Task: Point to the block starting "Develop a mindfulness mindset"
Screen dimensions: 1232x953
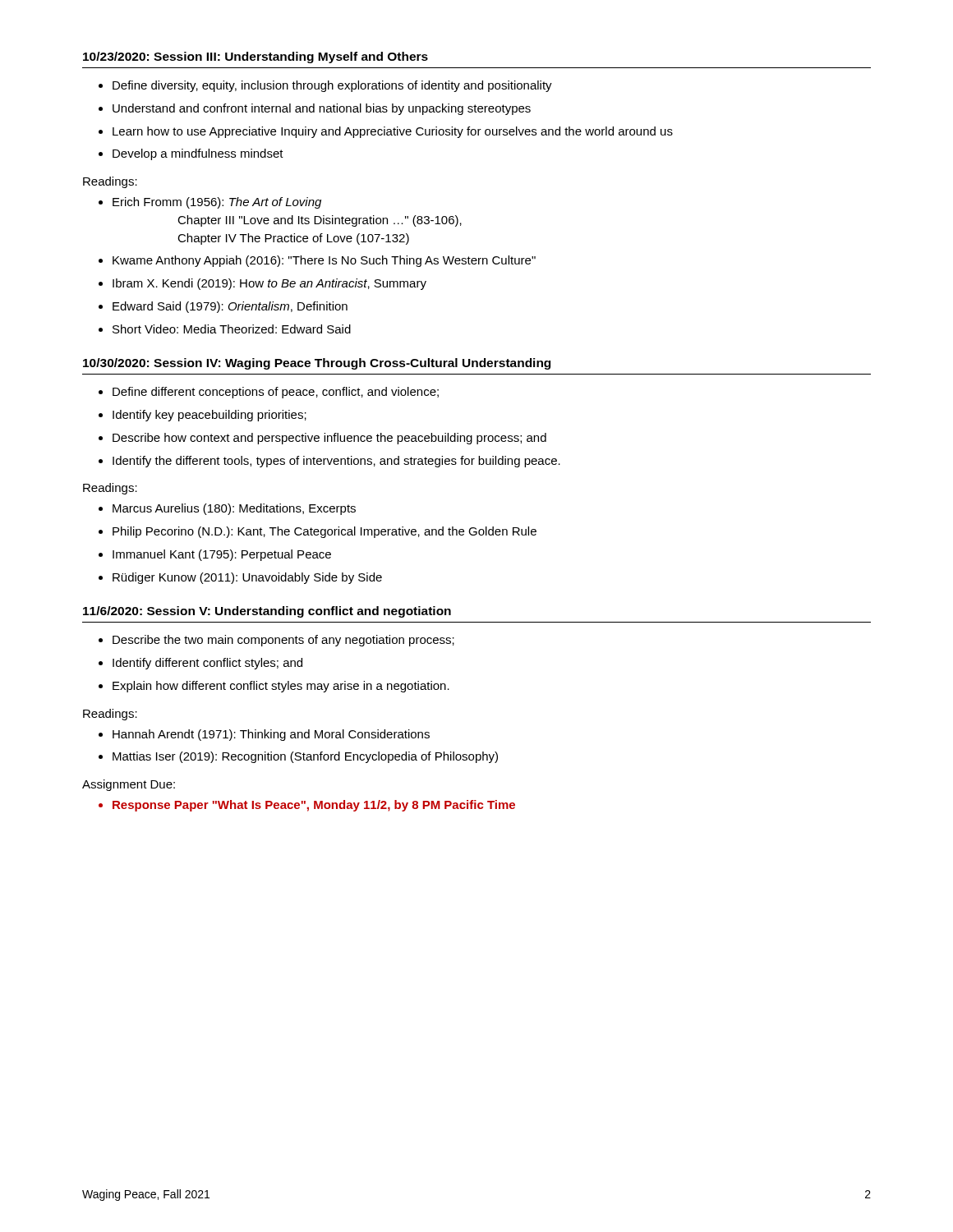Action: click(197, 153)
